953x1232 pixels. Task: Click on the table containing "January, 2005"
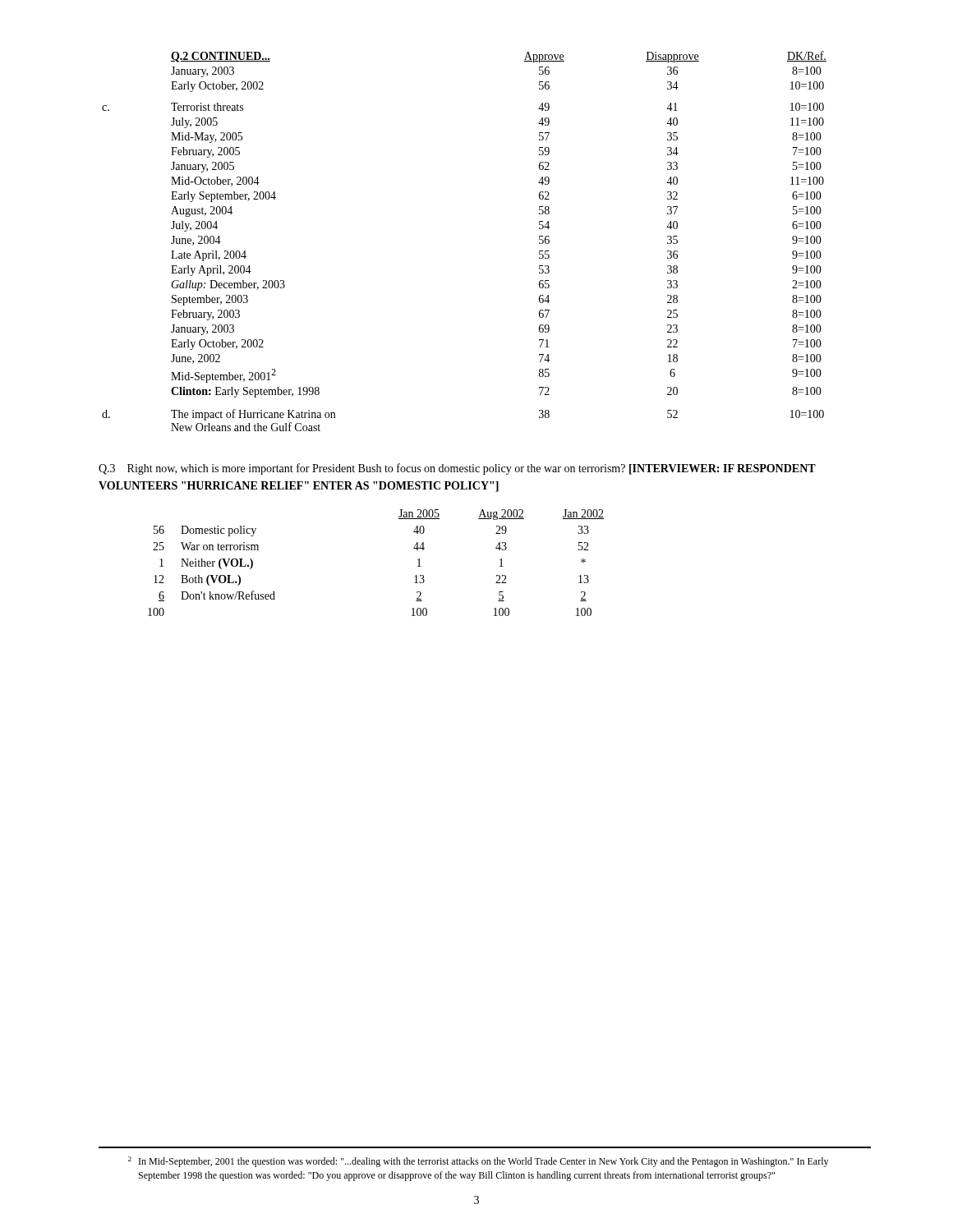click(485, 242)
